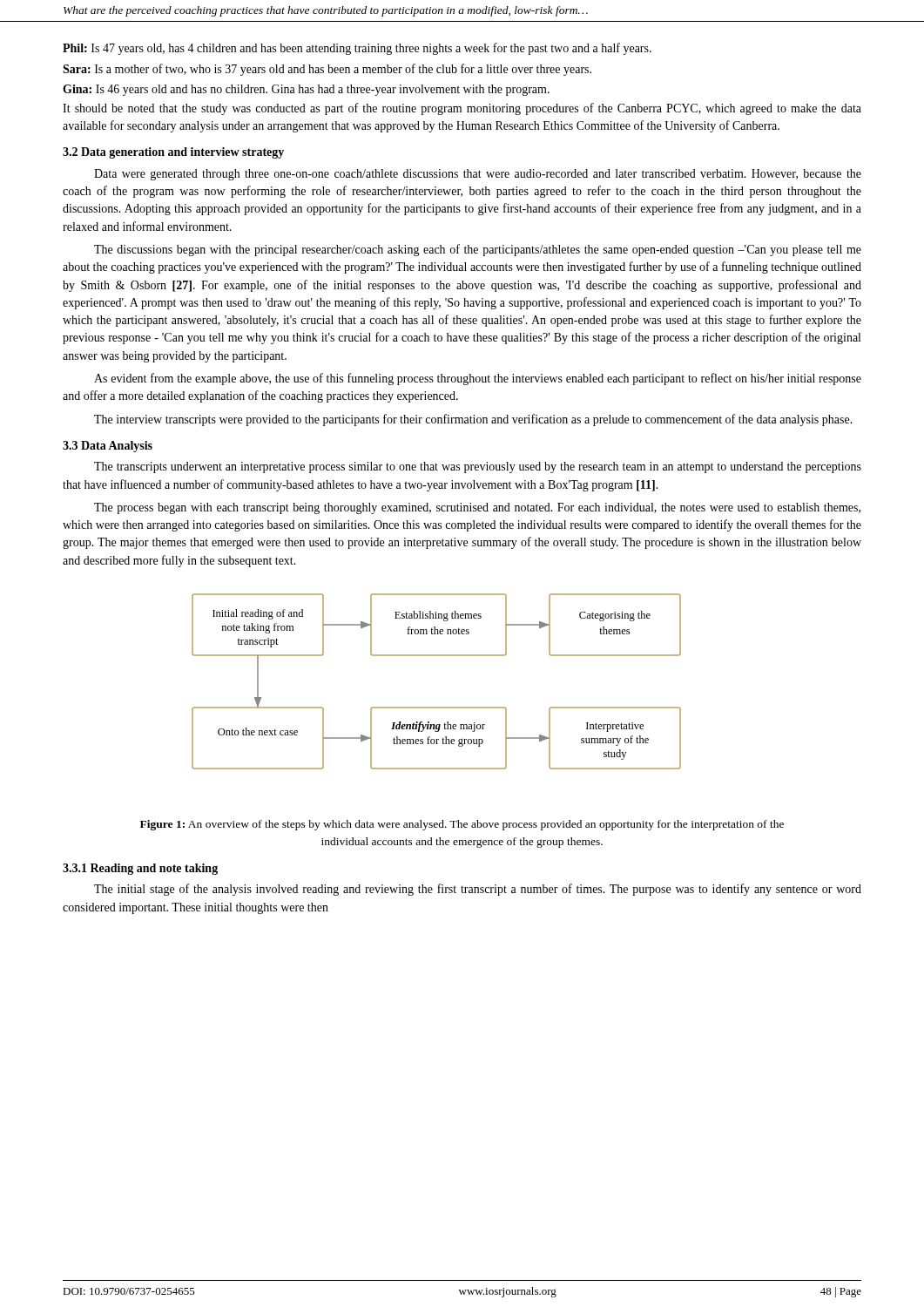Find the text block starting "Phil: Is 47 years old, has 4"

(462, 49)
